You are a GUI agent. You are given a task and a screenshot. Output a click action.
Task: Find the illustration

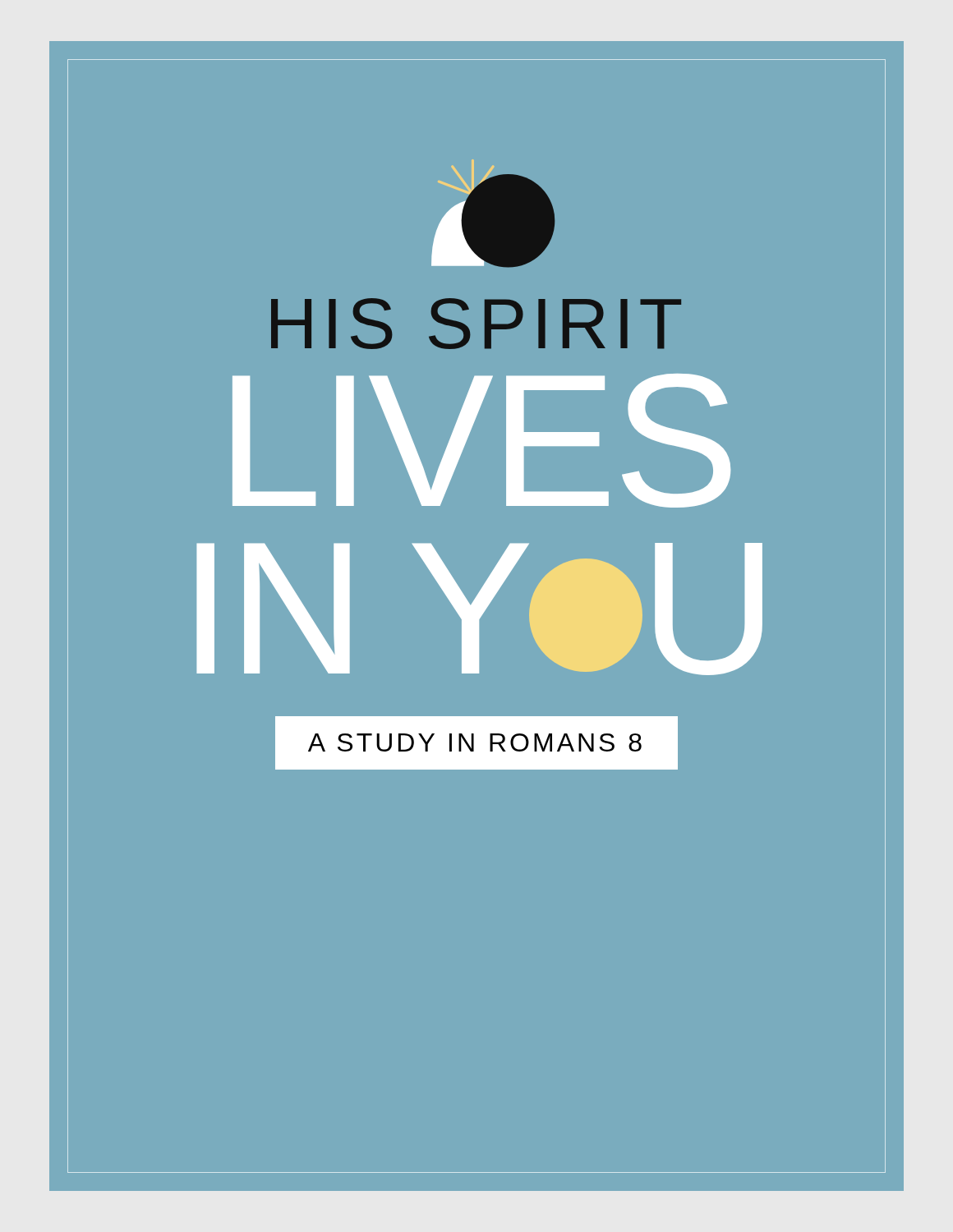pyautogui.click(x=476, y=616)
